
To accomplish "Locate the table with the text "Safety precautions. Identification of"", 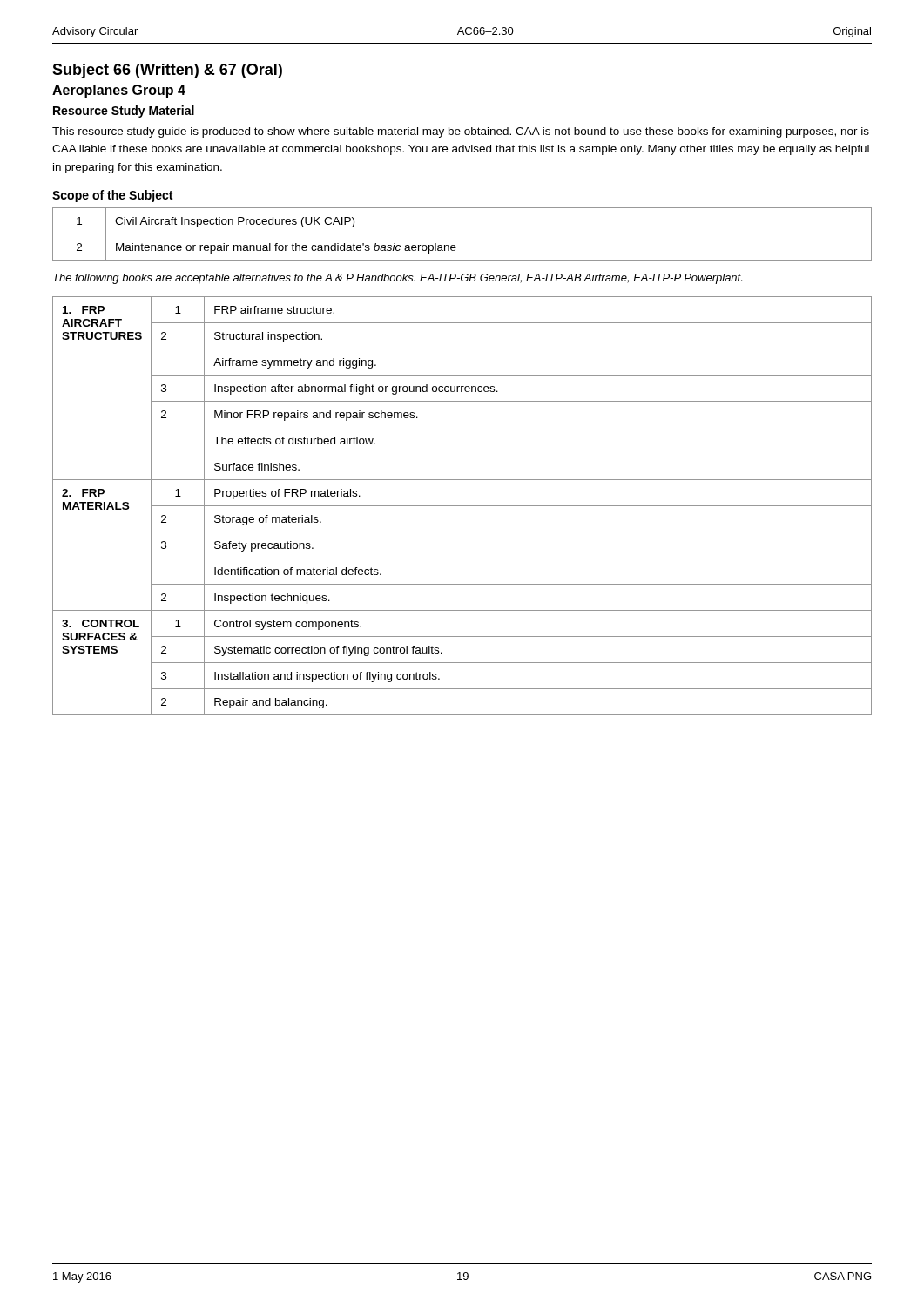I will 462,506.
